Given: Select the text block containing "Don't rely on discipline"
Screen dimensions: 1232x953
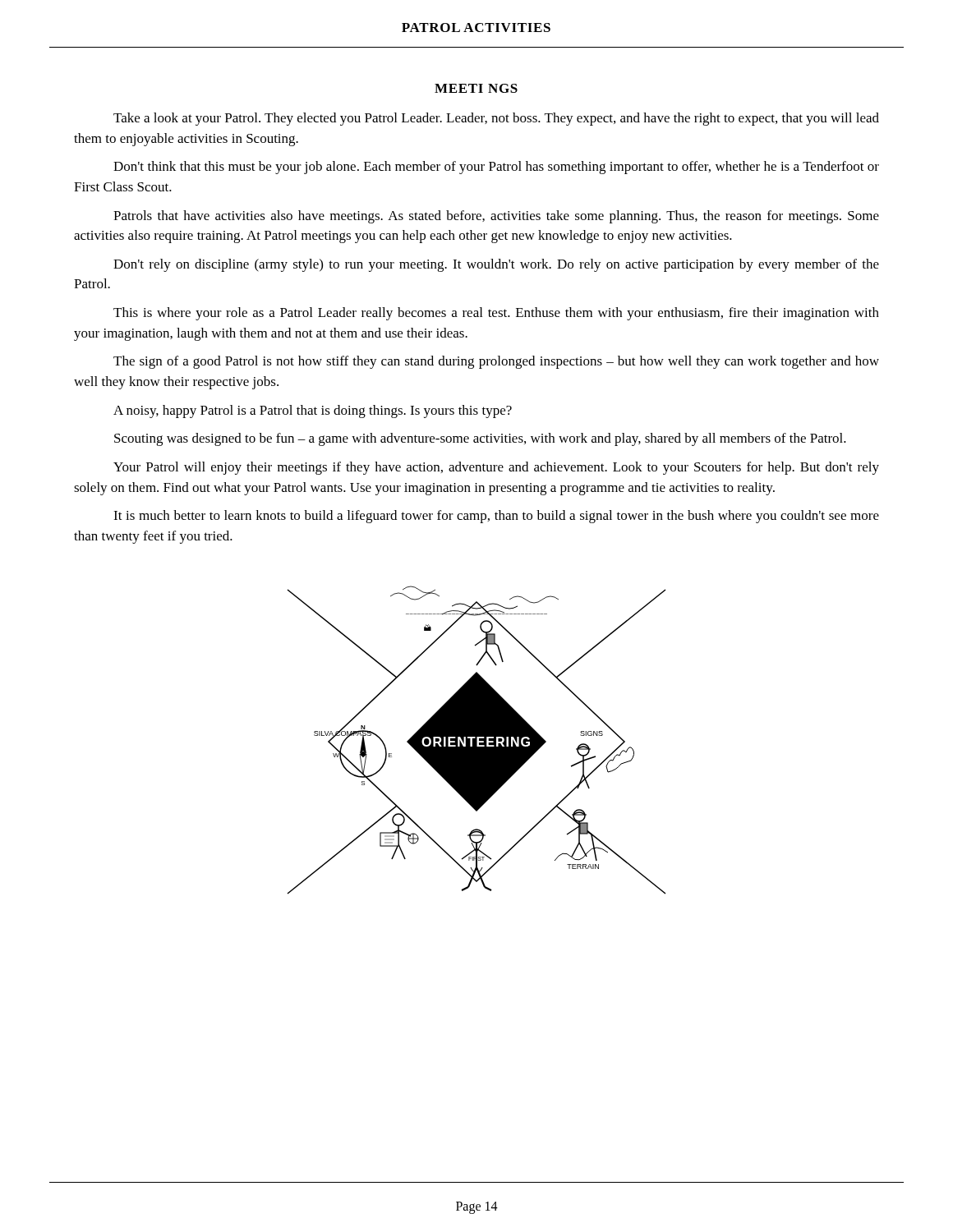Looking at the screenshot, I should 476,274.
